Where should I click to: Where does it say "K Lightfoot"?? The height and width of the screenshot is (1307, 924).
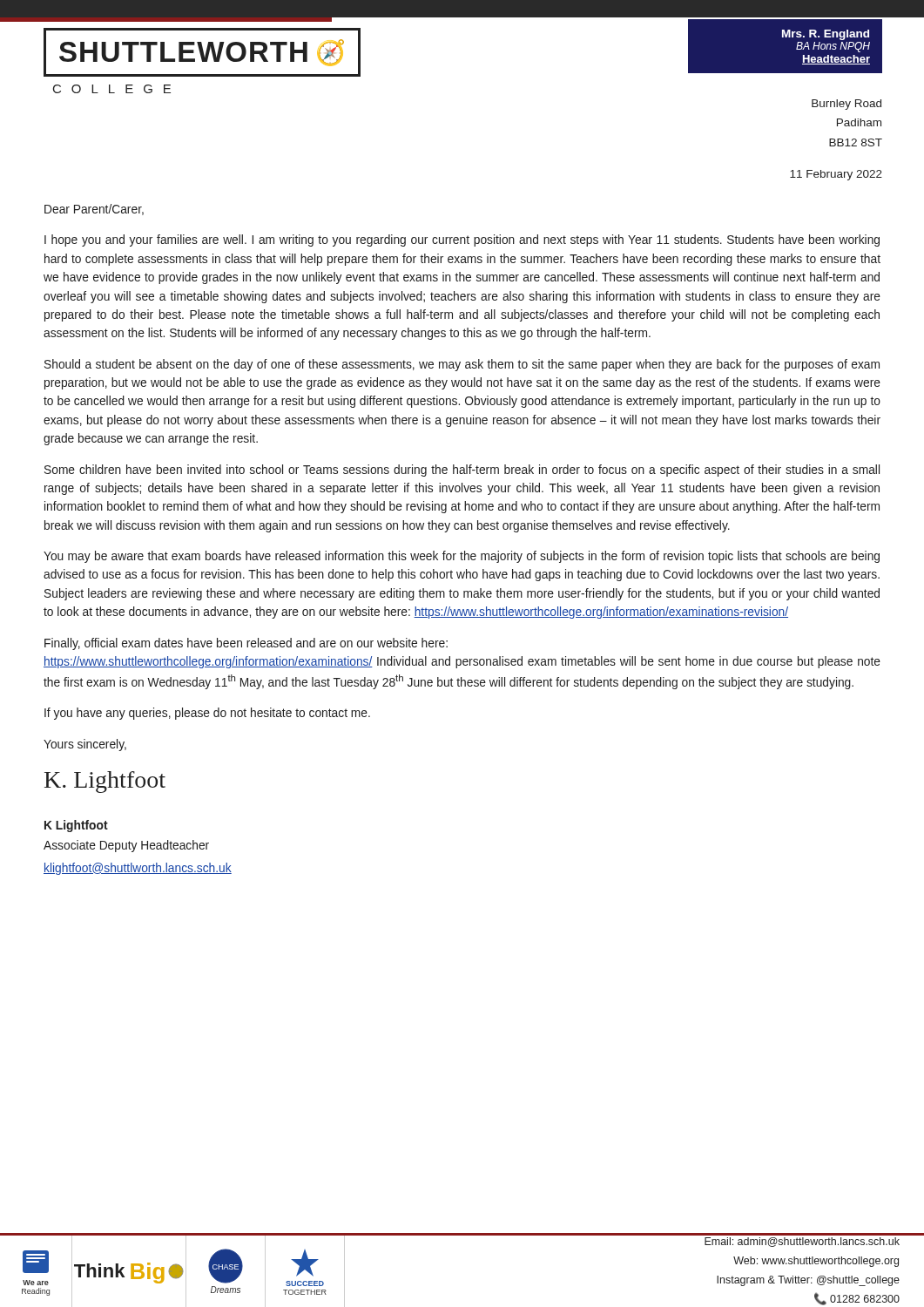click(76, 826)
